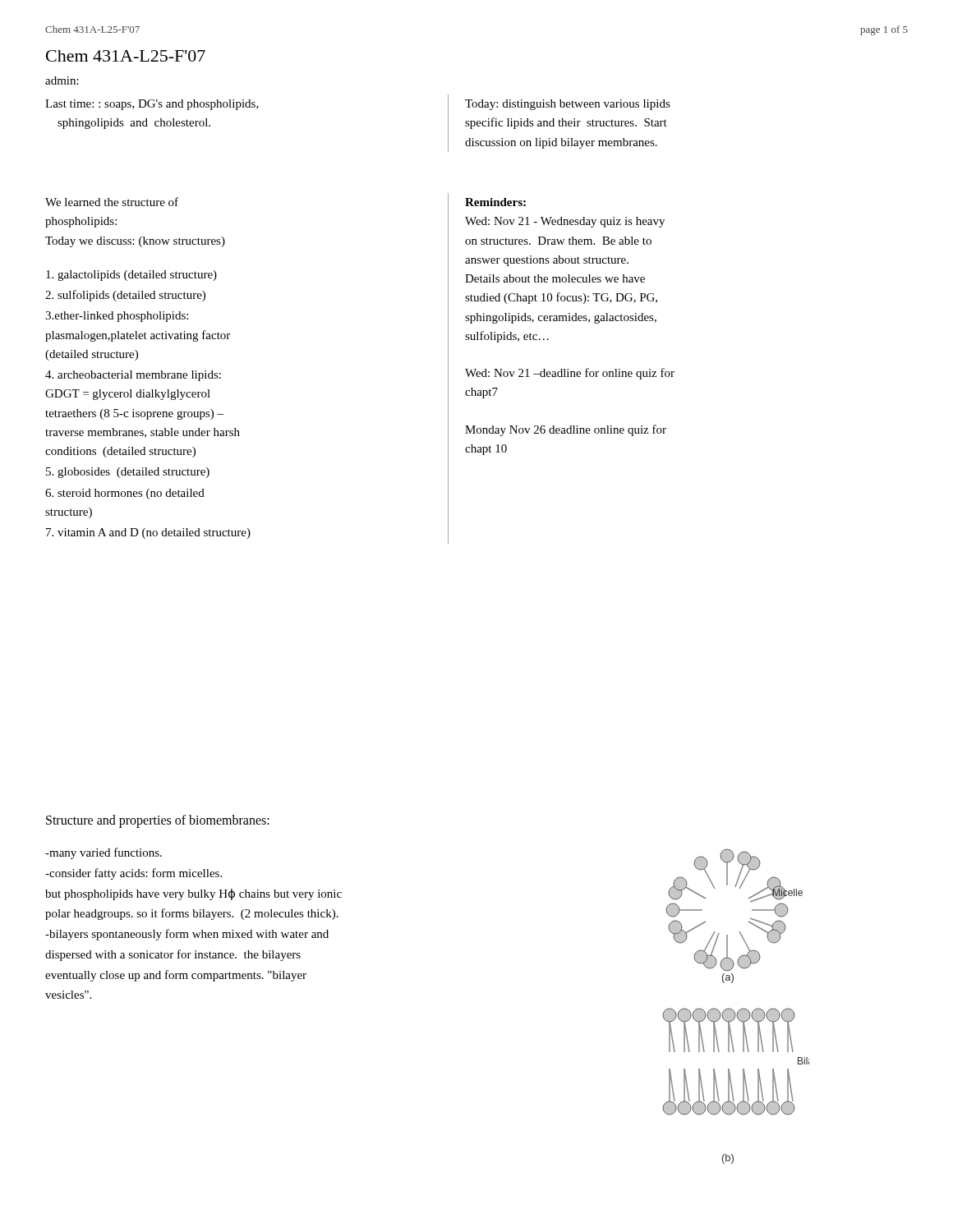Where does it say "5. globosides (detailed structure)"?
The image size is (953, 1232).
[128, 472]
